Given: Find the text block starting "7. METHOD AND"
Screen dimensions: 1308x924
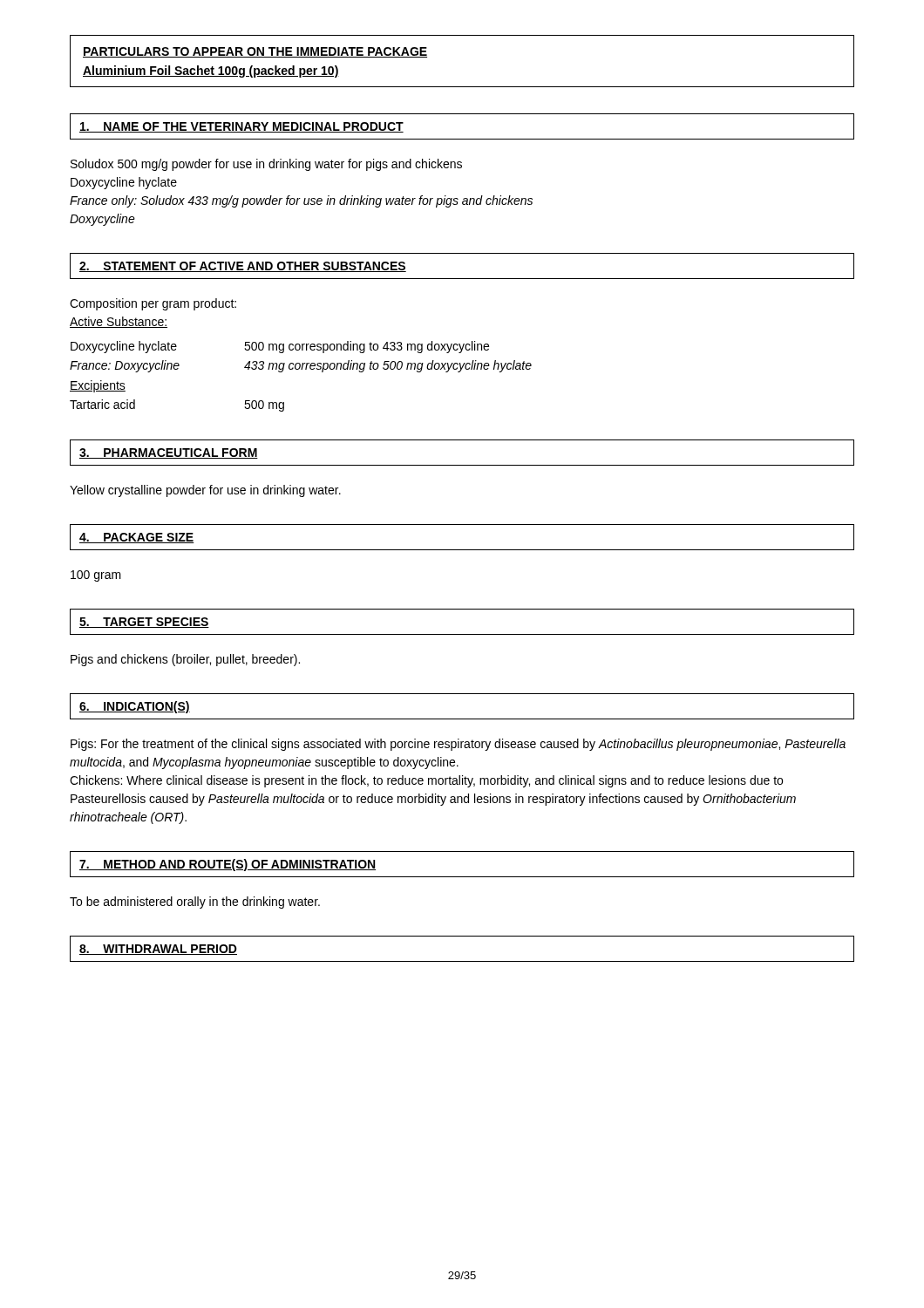Looking at the screenshot, I should [228, 864].
